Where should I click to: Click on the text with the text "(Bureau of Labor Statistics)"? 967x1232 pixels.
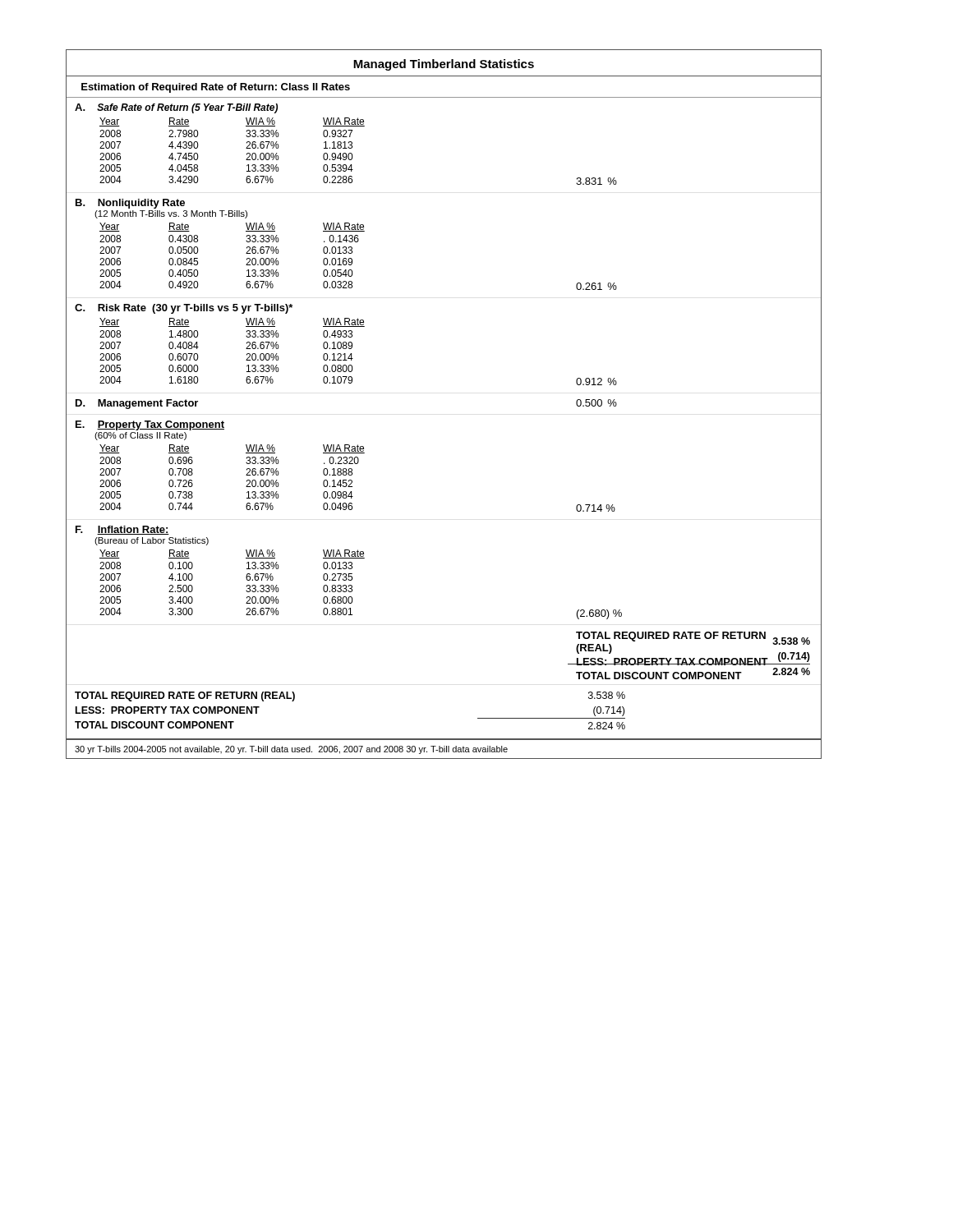[152, 540]
